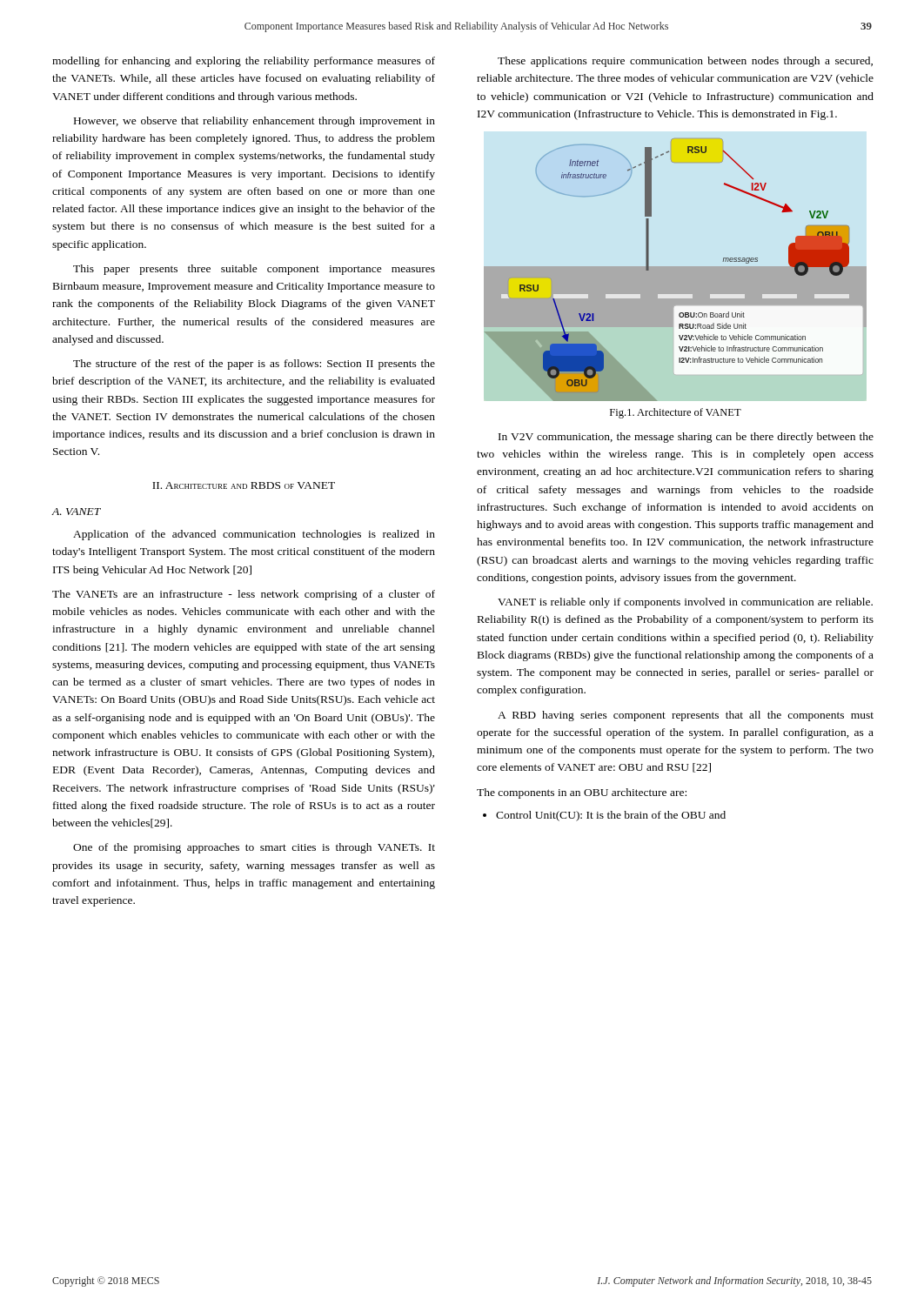This screenshot has width=924, height=1305.
Task: Where is the passage that starts "A RBD having series component represents that all"?
Action: tap(675, 741)
